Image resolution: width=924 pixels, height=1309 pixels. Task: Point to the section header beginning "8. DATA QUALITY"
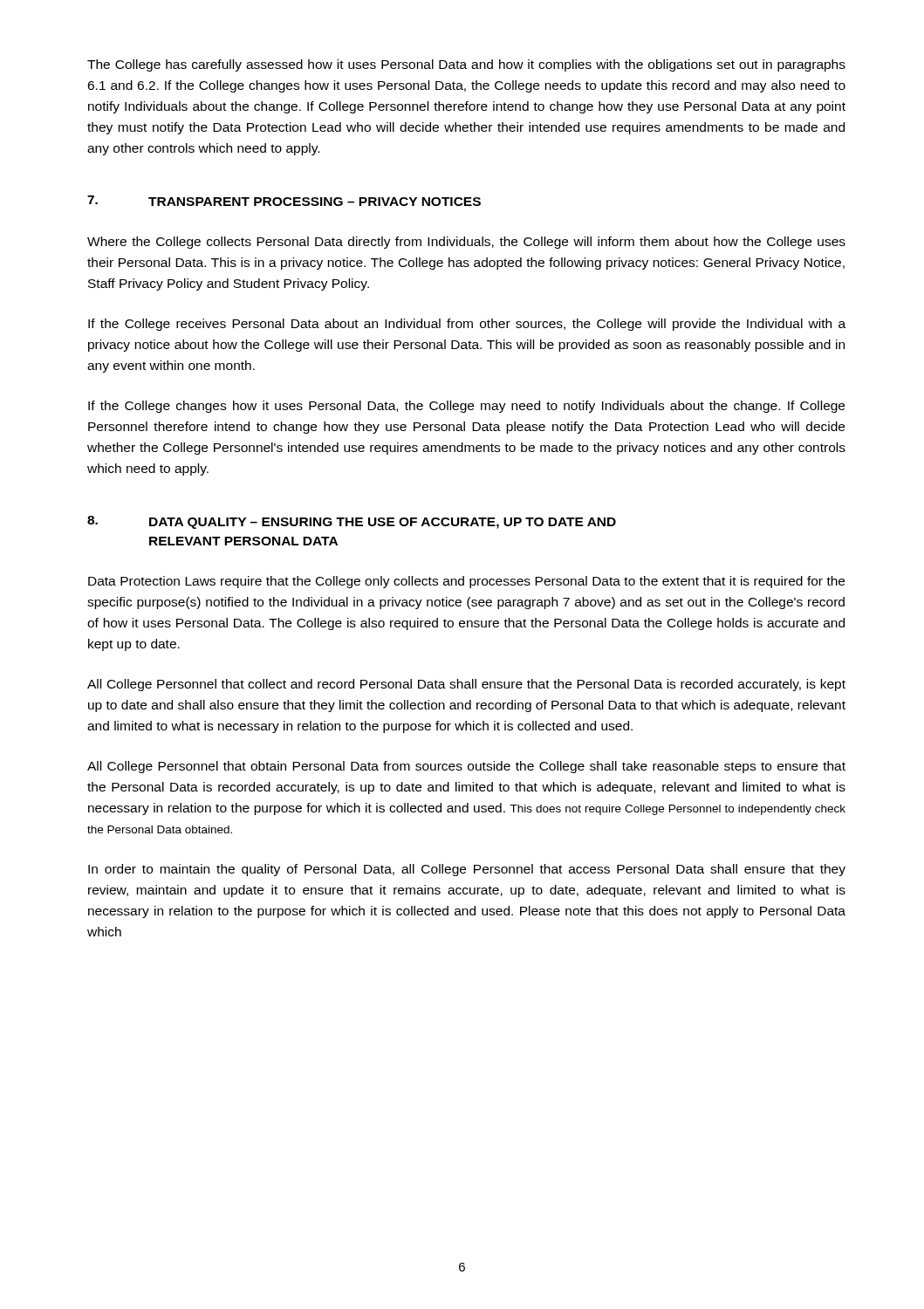352,532
